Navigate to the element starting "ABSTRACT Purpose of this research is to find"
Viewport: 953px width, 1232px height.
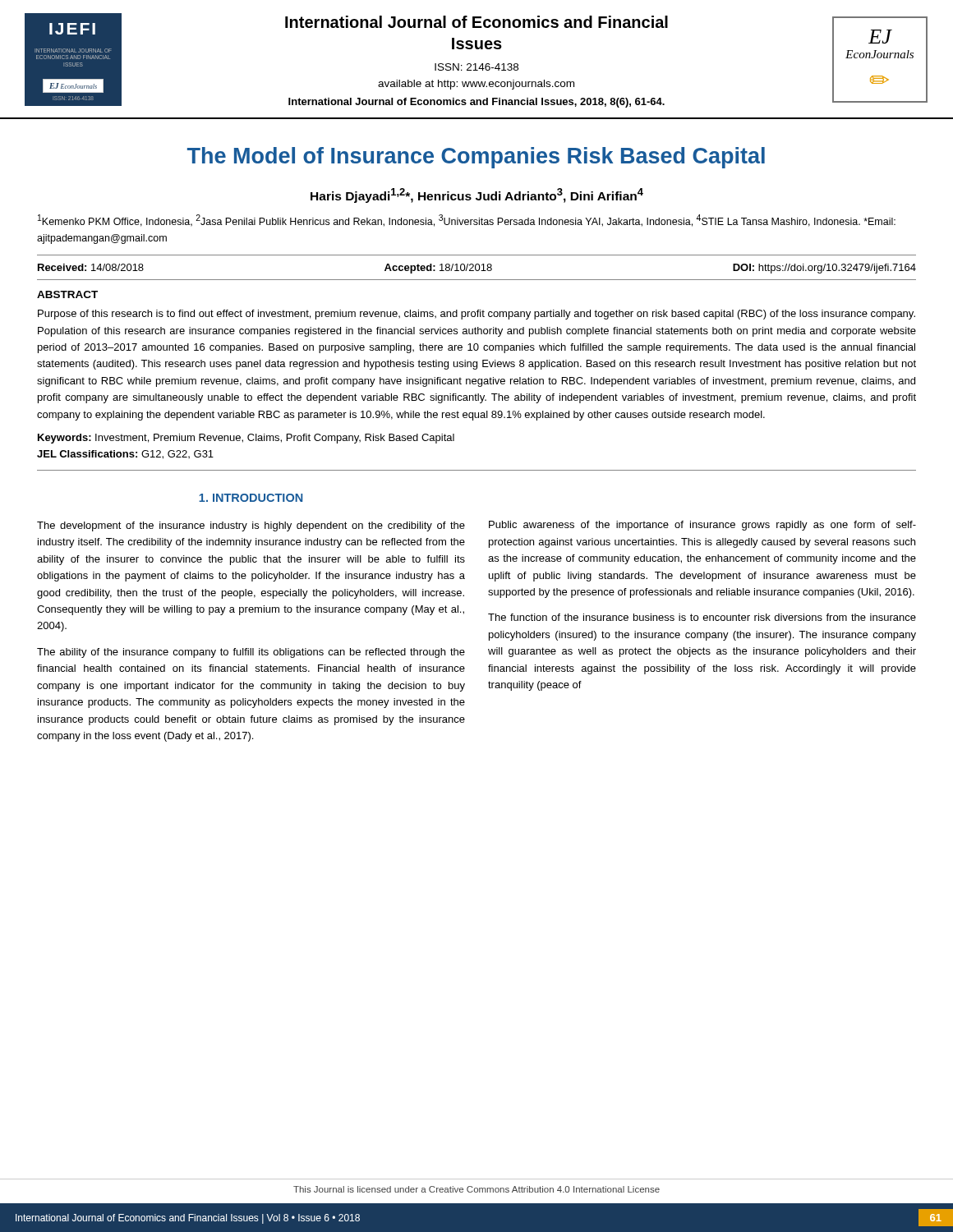click(476, 380)
